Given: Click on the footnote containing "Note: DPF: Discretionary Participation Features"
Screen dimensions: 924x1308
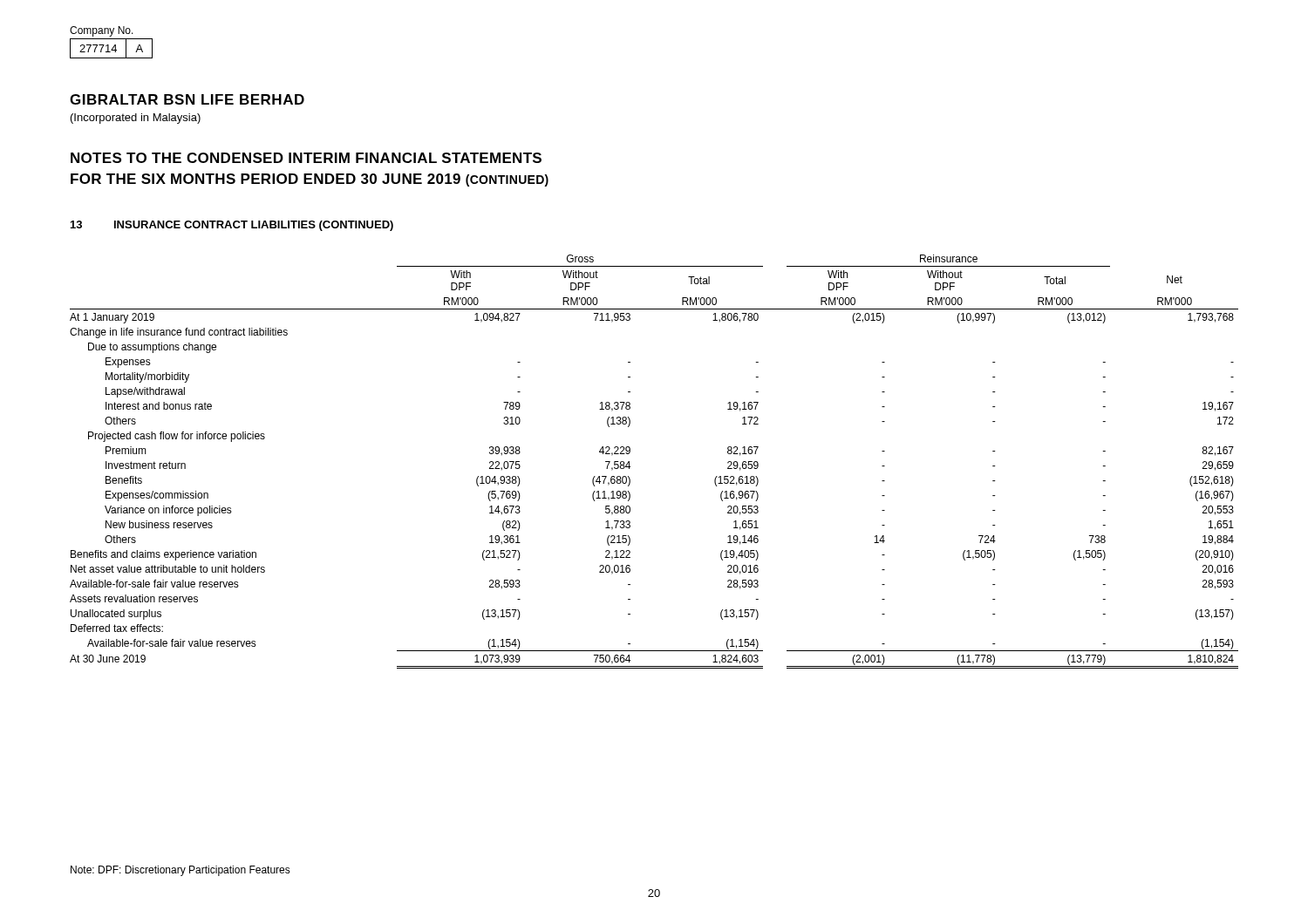Looking at the screenshot, I should 180,870.
